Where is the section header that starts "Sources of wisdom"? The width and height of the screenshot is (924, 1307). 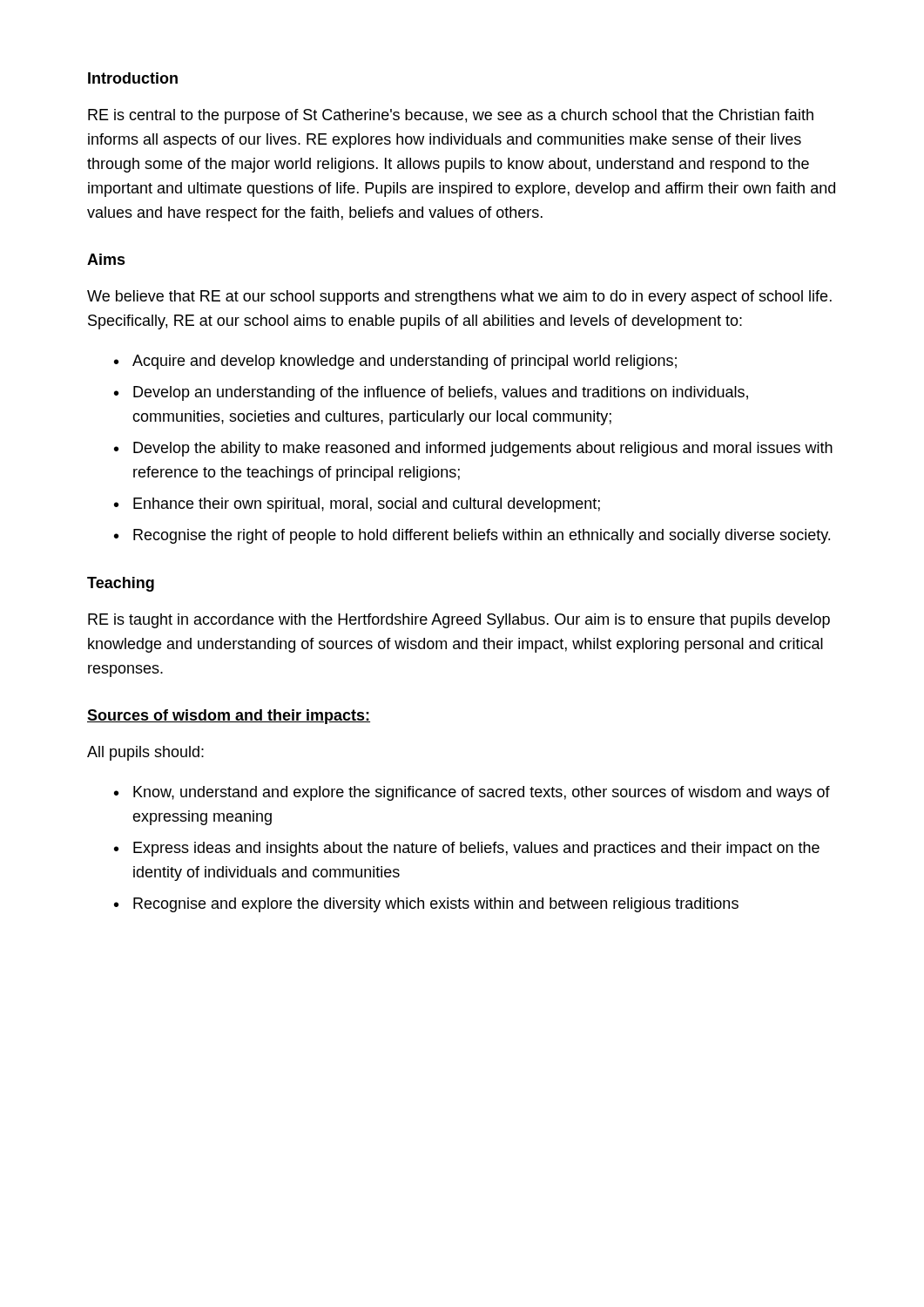229,716
